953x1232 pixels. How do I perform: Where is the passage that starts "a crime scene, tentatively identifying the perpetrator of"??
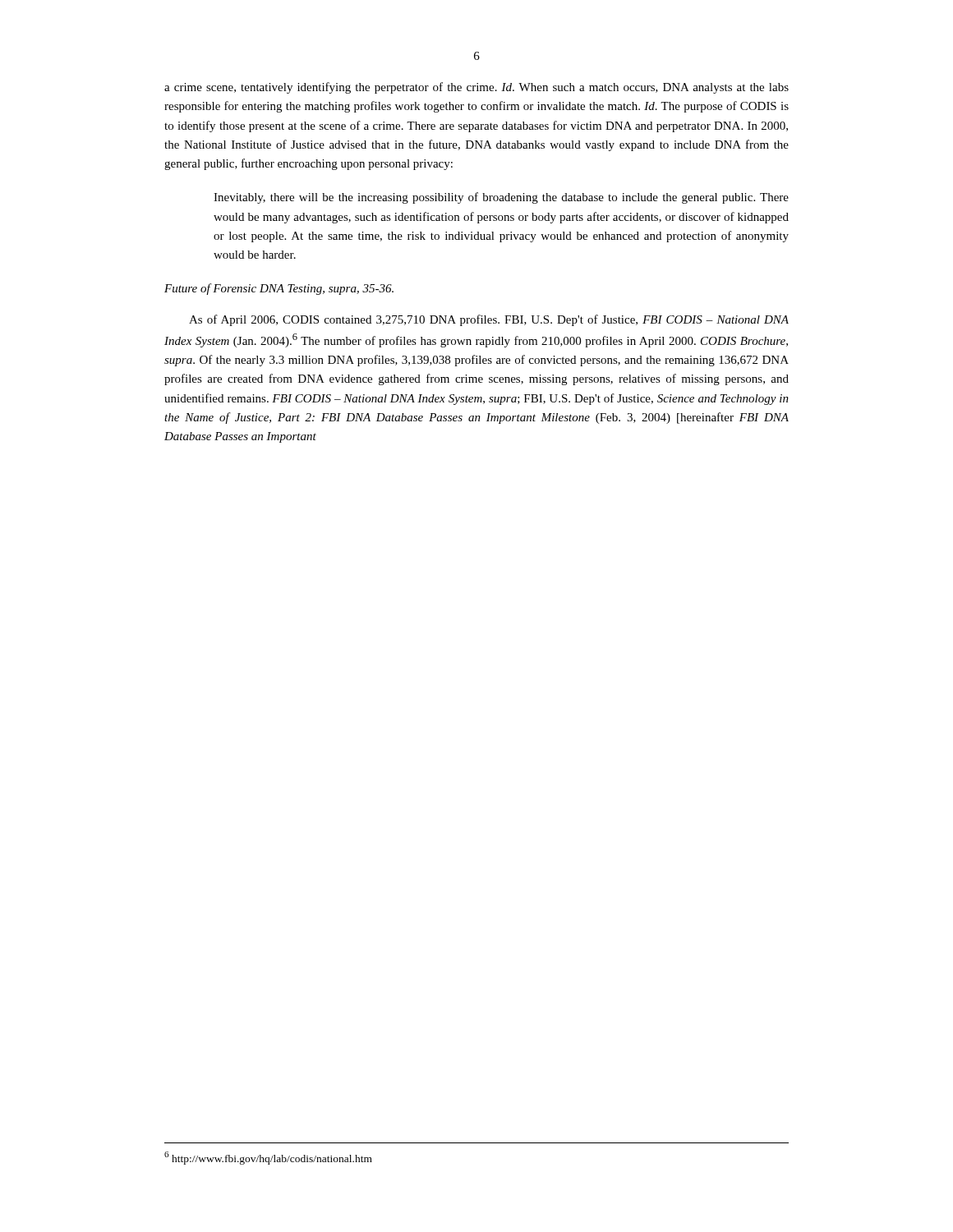[476, 126]
